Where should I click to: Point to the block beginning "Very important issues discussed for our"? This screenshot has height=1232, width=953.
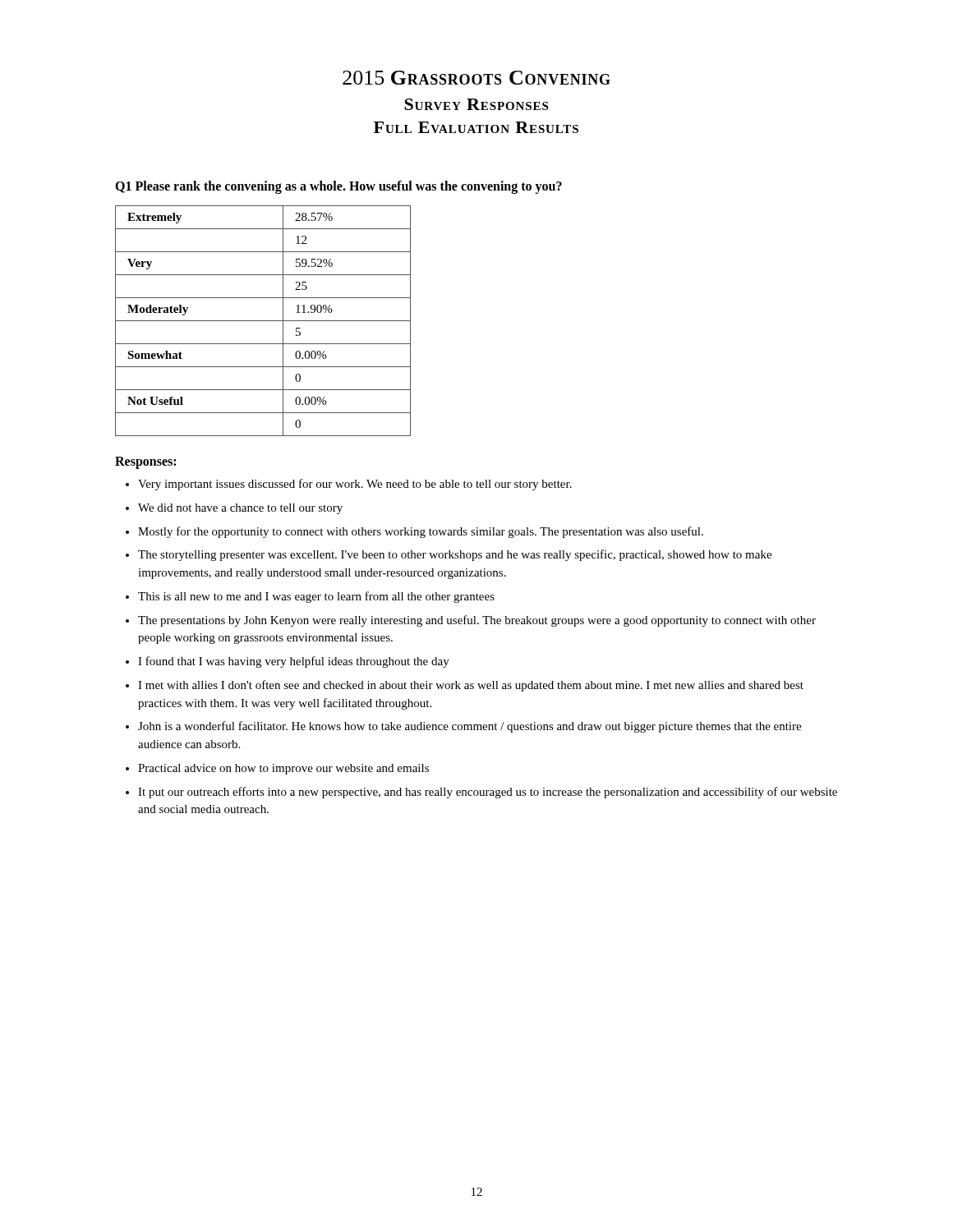(355, 484)
